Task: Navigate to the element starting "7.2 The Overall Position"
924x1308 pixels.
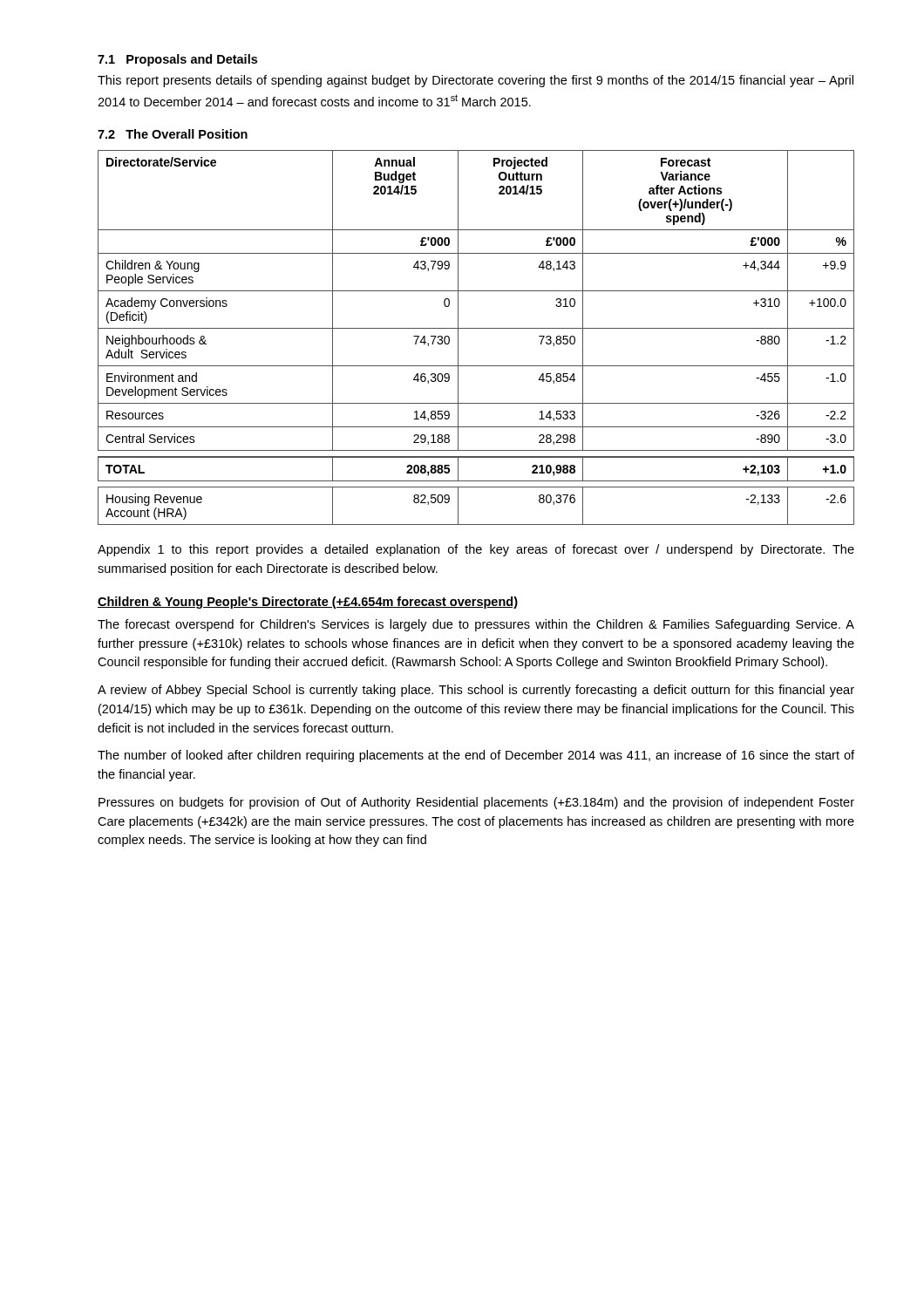Action: click(x=173, y=135)
